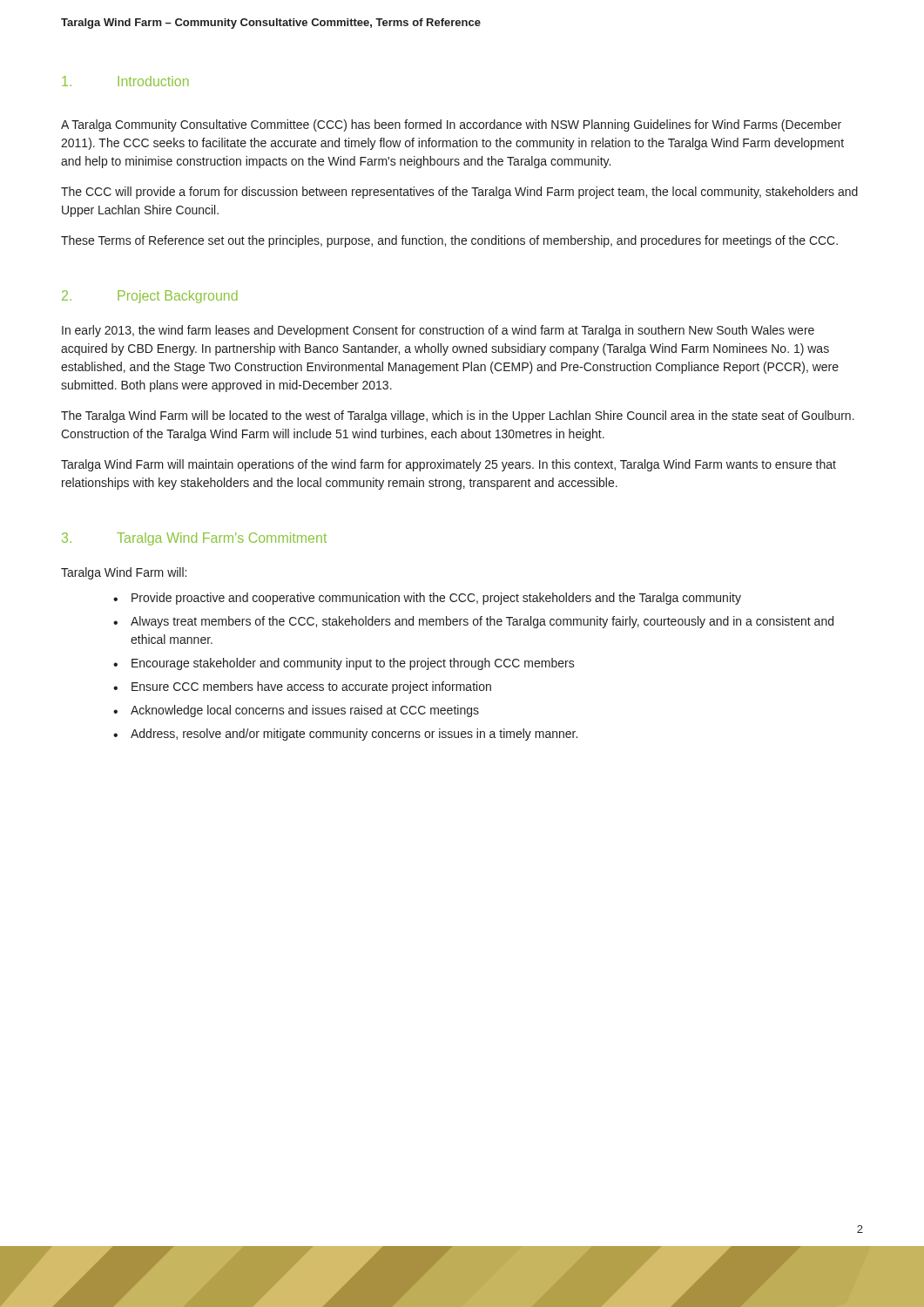Find the illustration
The width and height of the screenshot is (924, 1307).
click(x=462, y=1276)
